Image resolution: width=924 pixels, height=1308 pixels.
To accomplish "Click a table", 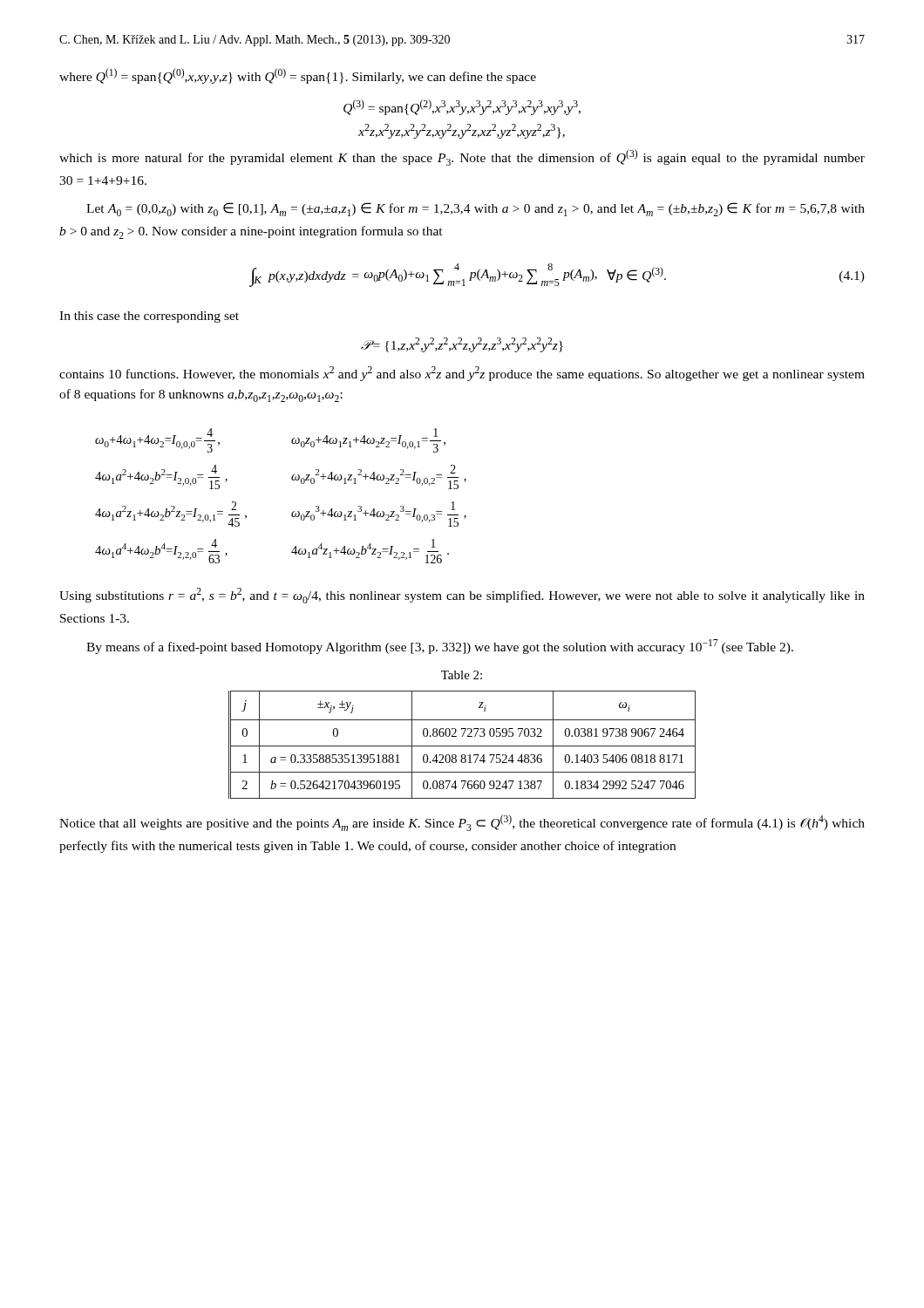I will tap(462, 744).
